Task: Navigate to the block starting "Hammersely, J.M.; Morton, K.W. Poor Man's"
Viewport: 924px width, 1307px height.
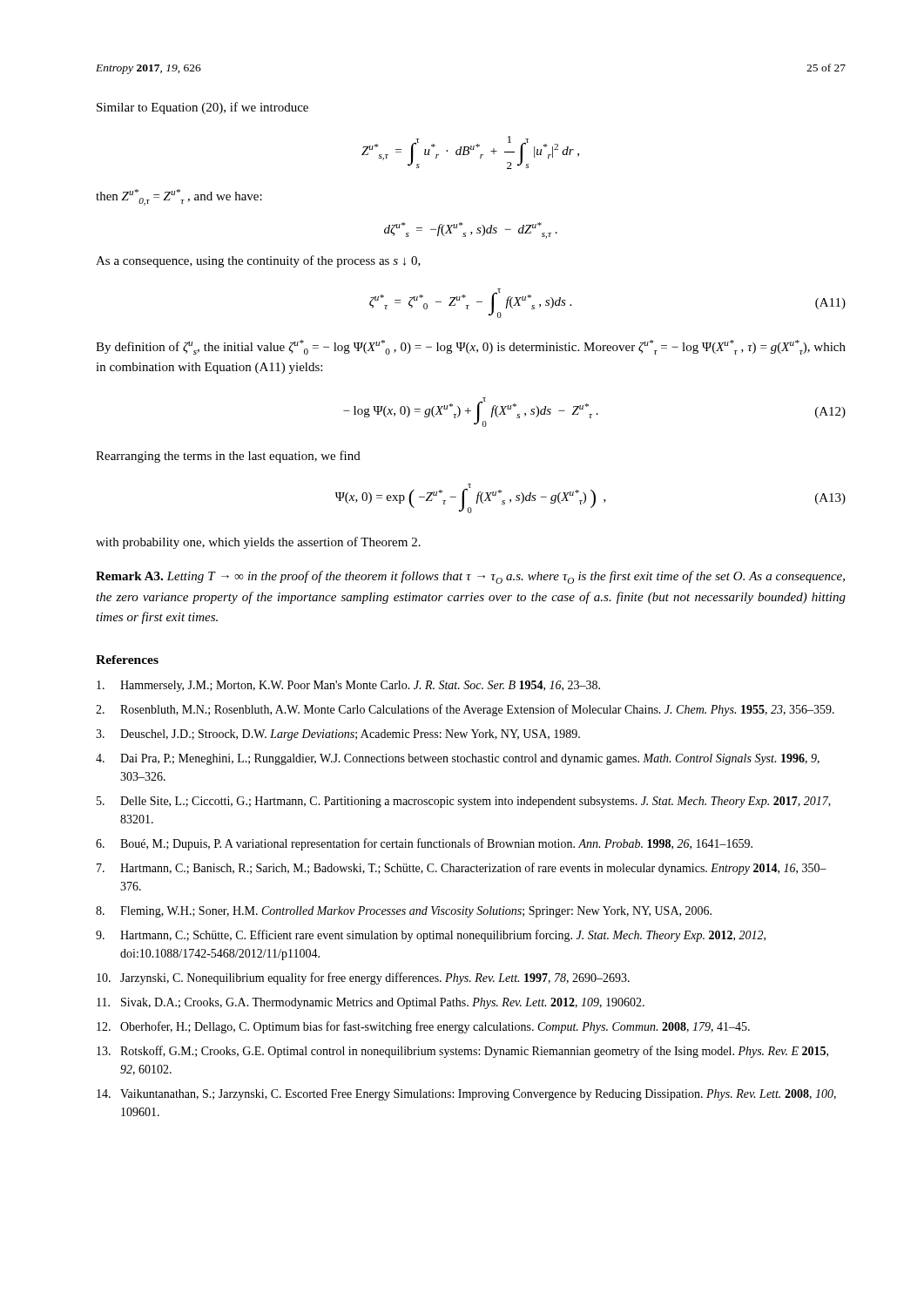Action: tap(471, 685)
